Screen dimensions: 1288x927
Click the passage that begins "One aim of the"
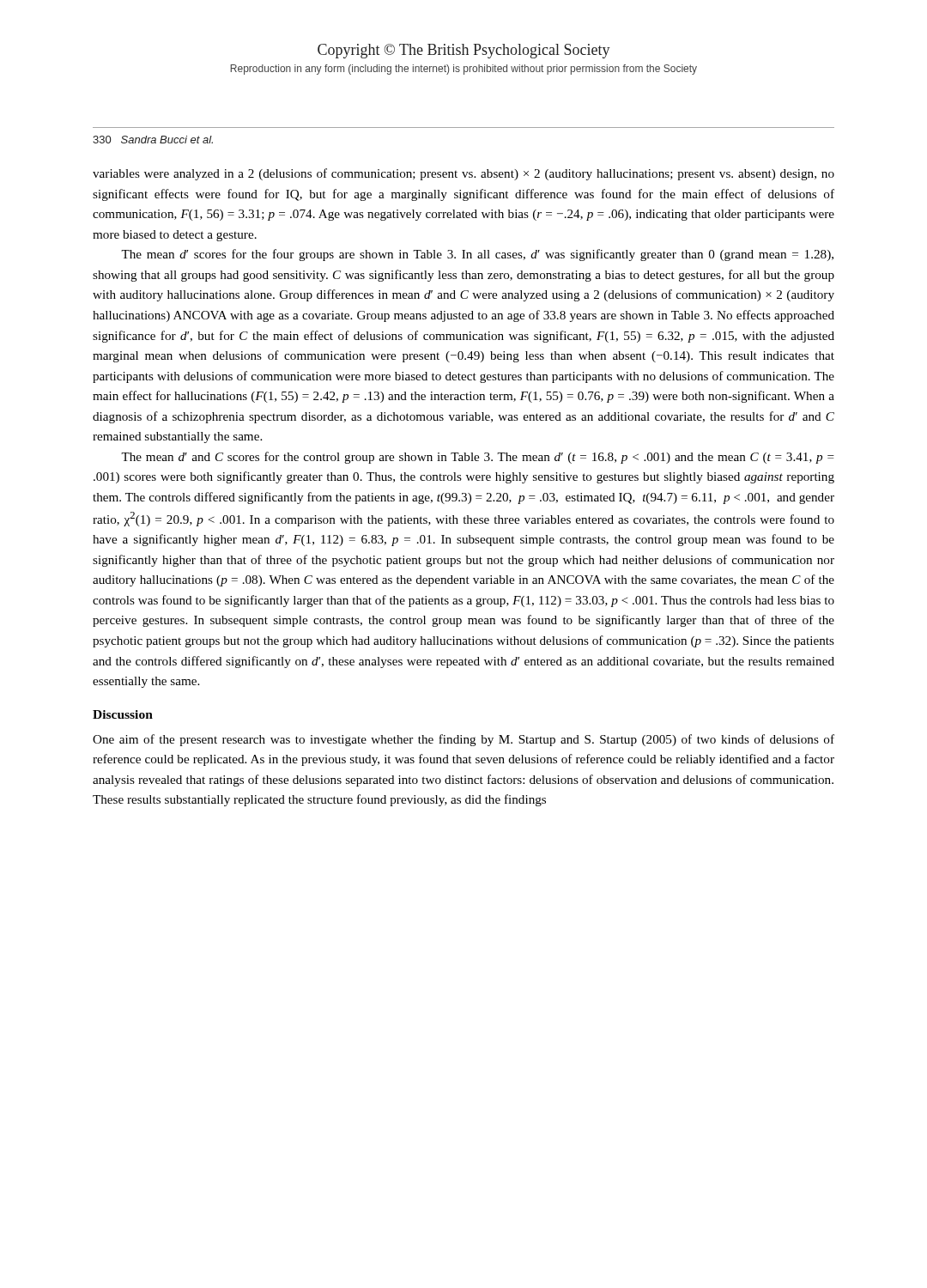pos(464,769)
